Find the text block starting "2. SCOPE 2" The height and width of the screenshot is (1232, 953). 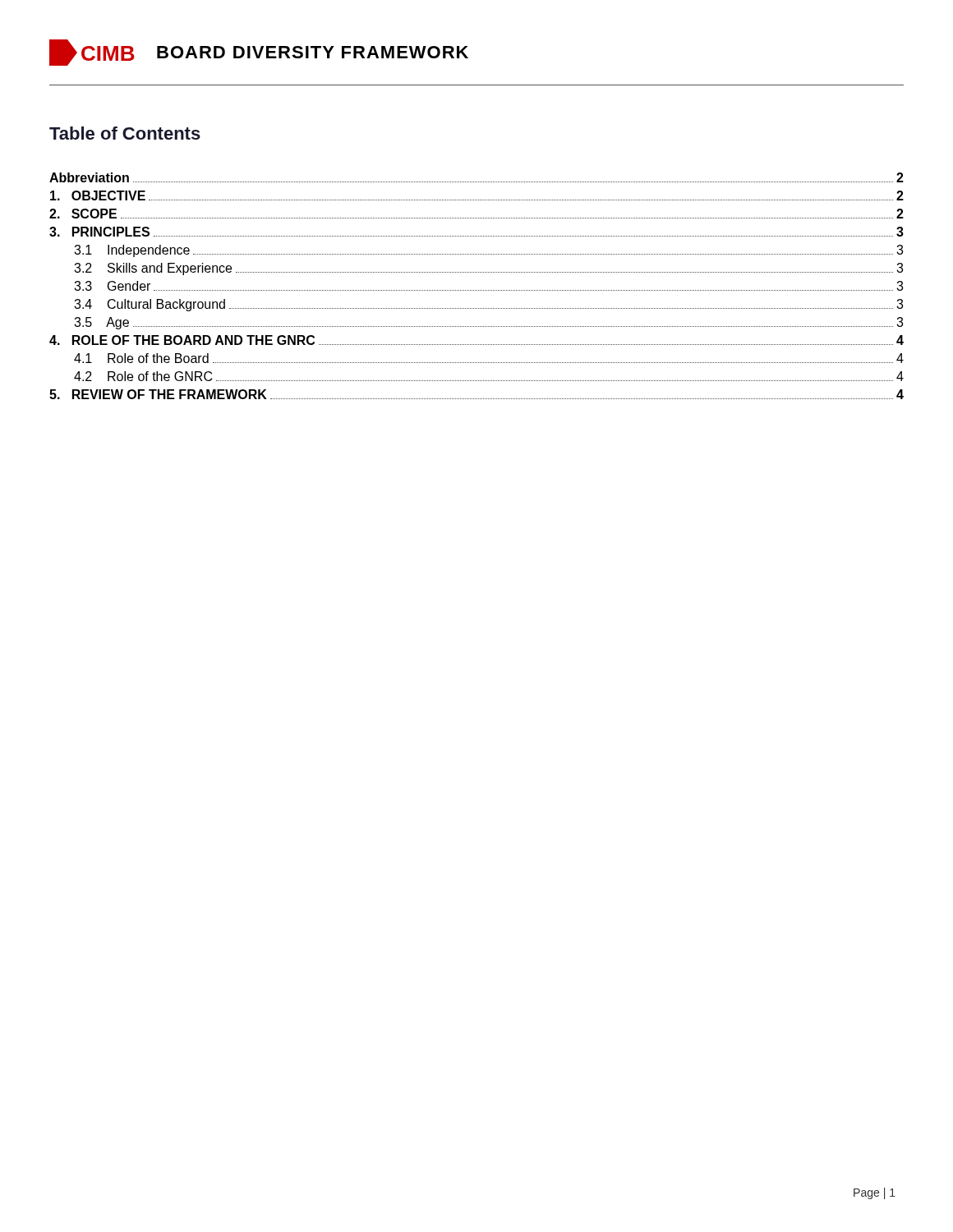476,214
